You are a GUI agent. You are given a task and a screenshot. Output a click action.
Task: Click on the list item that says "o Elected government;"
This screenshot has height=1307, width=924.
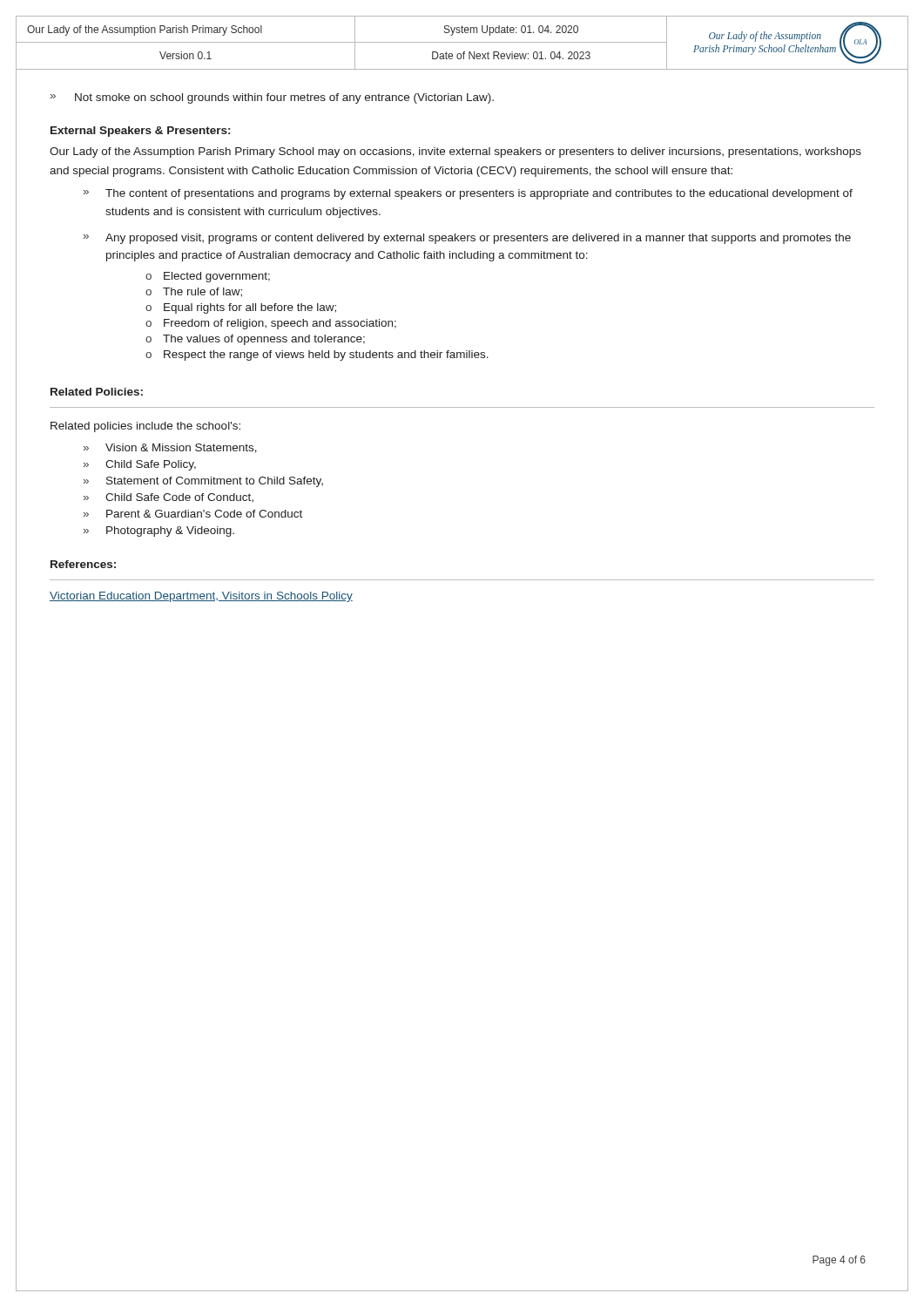click(x=208, y=276)
